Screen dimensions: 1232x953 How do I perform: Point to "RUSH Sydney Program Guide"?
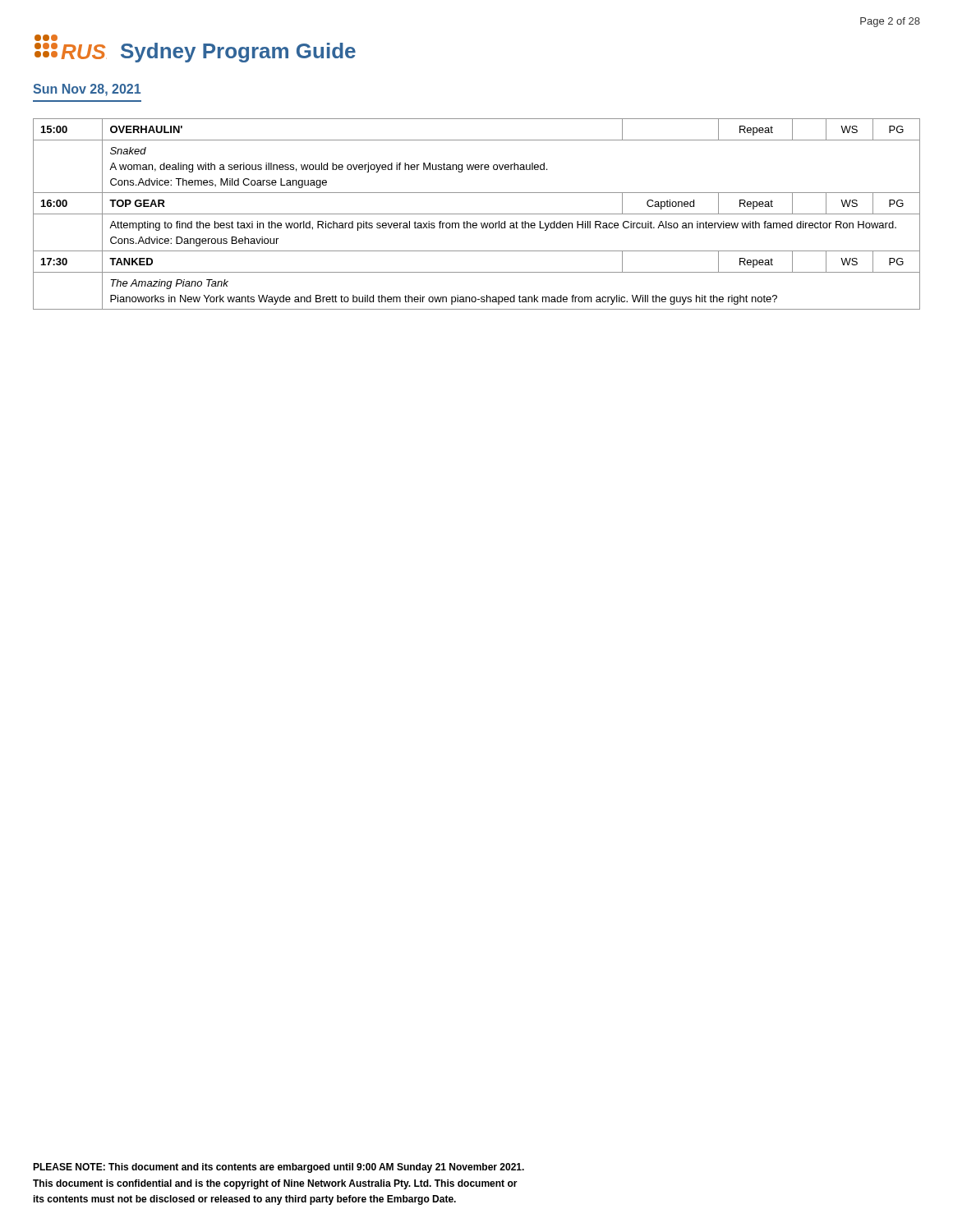pyautogui.click(x=195, y=51)
